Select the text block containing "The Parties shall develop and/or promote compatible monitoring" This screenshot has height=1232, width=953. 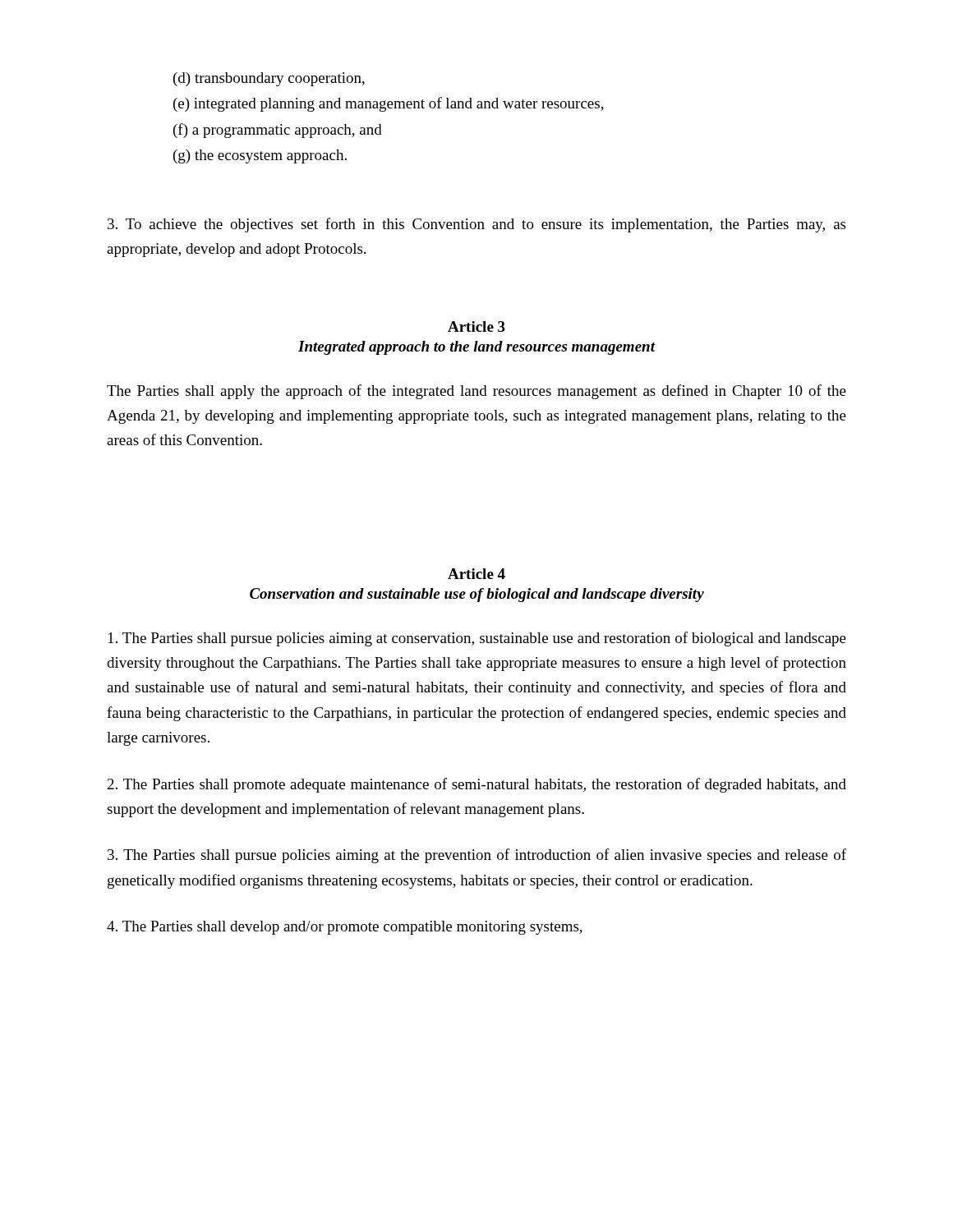click(345, 926)
